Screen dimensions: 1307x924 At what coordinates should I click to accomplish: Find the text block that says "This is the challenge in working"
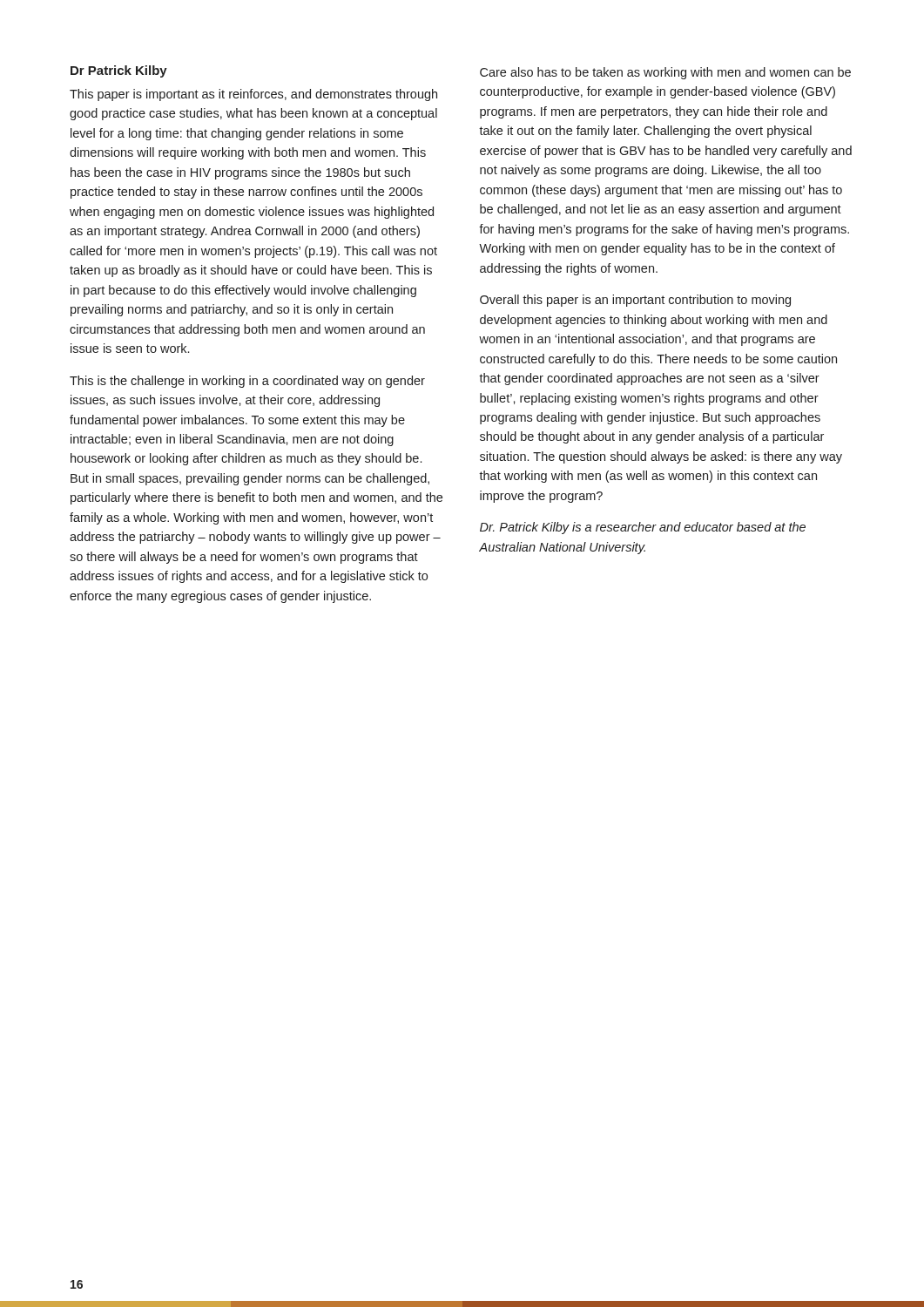coord(256,488)
